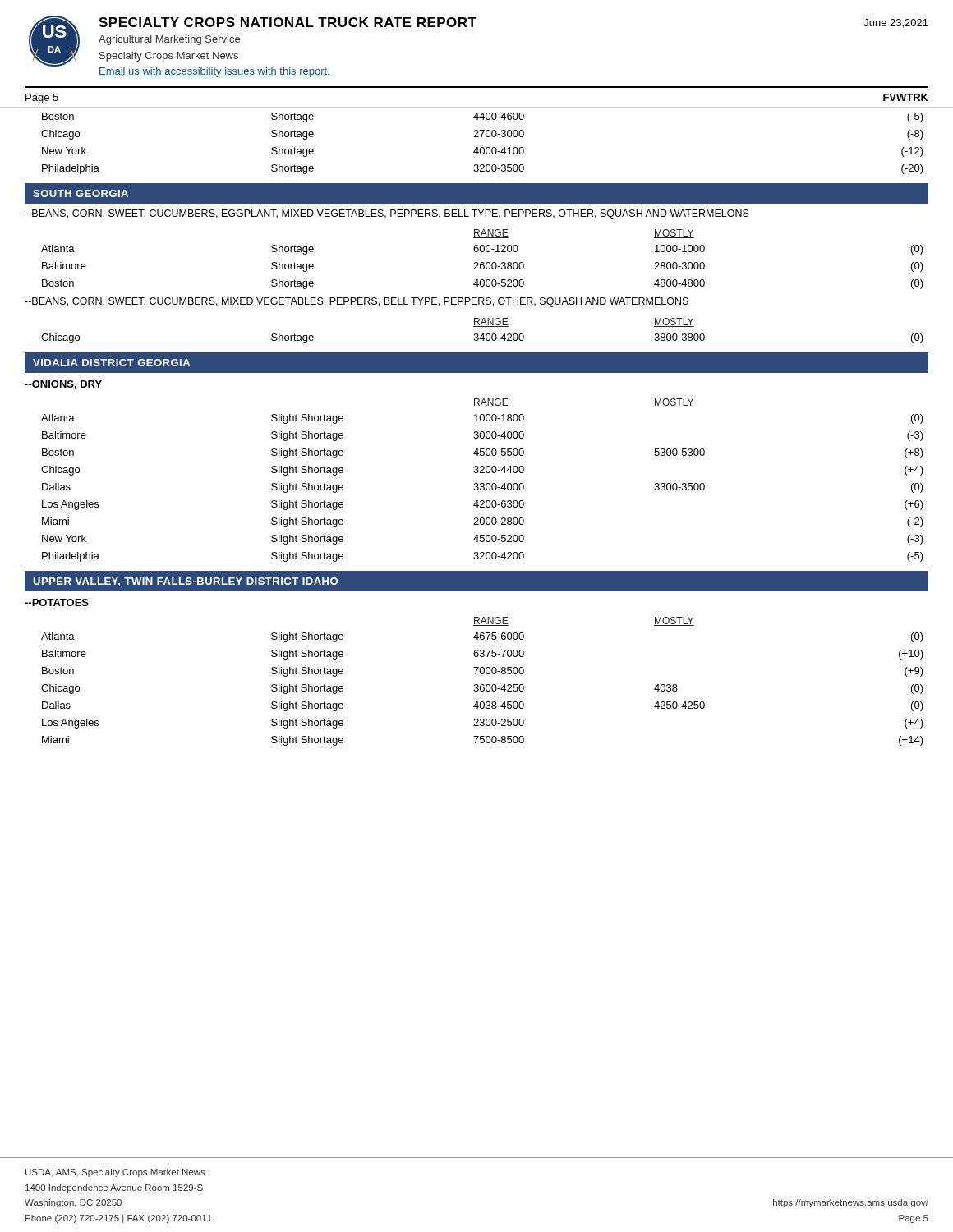Viewport: 953px width, 1232px height.
Task: Click on the text that says "ONIONS, DRY"
Action: [x=63, y=384]
